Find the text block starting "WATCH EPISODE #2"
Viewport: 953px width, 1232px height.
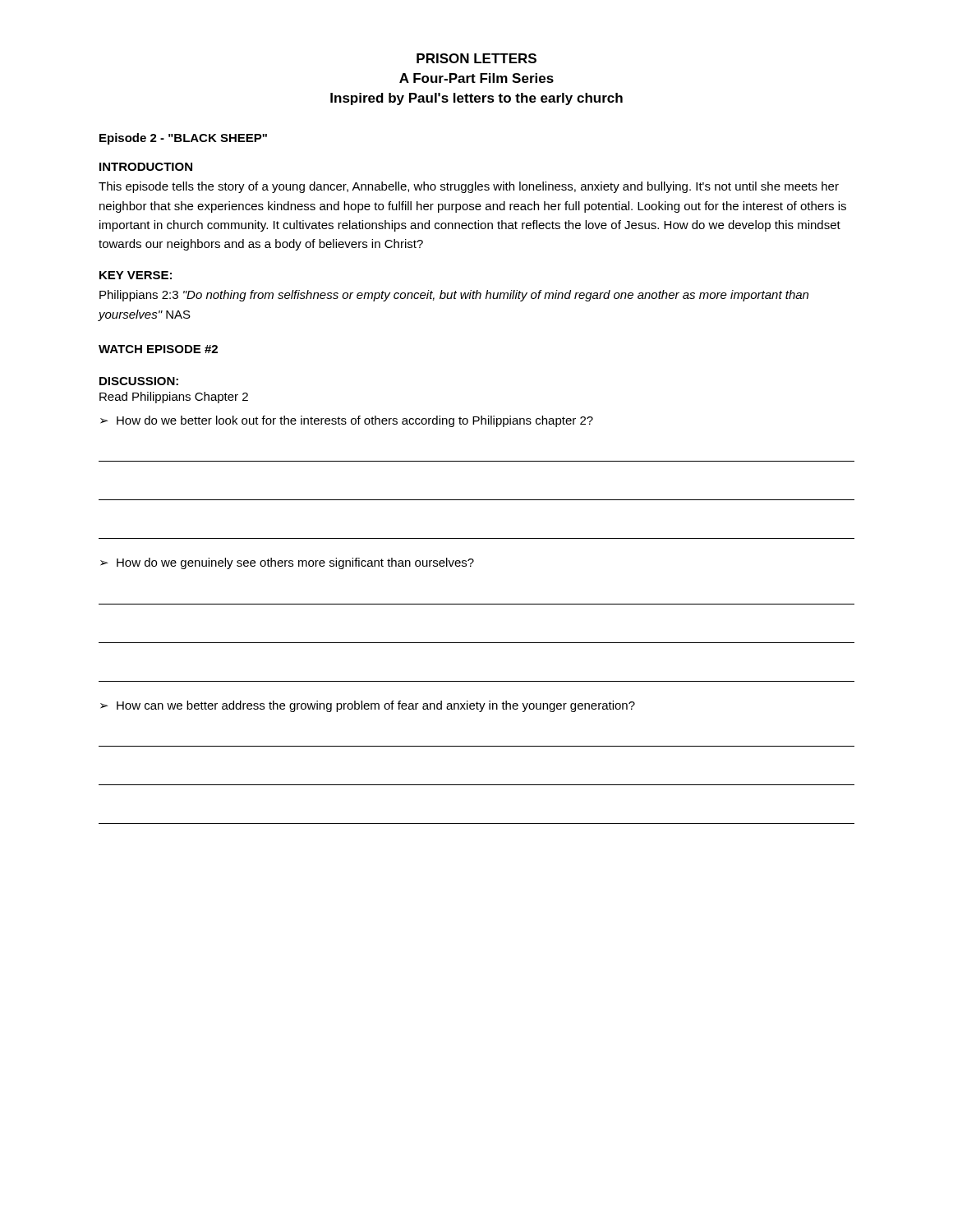pyautogui.click(x=158, y=349)
